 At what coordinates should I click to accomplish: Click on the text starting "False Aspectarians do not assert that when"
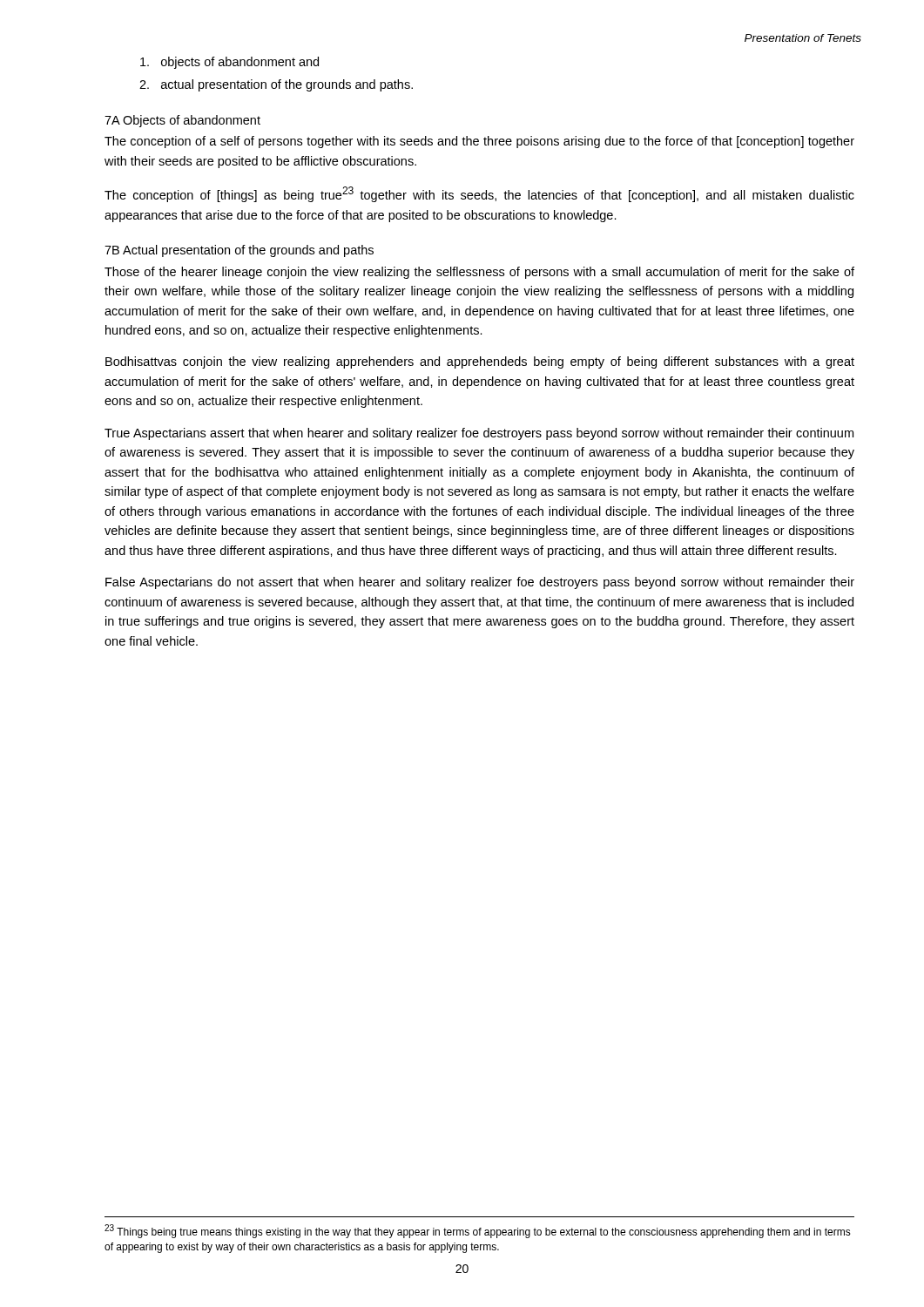click(x=479, y=612)
